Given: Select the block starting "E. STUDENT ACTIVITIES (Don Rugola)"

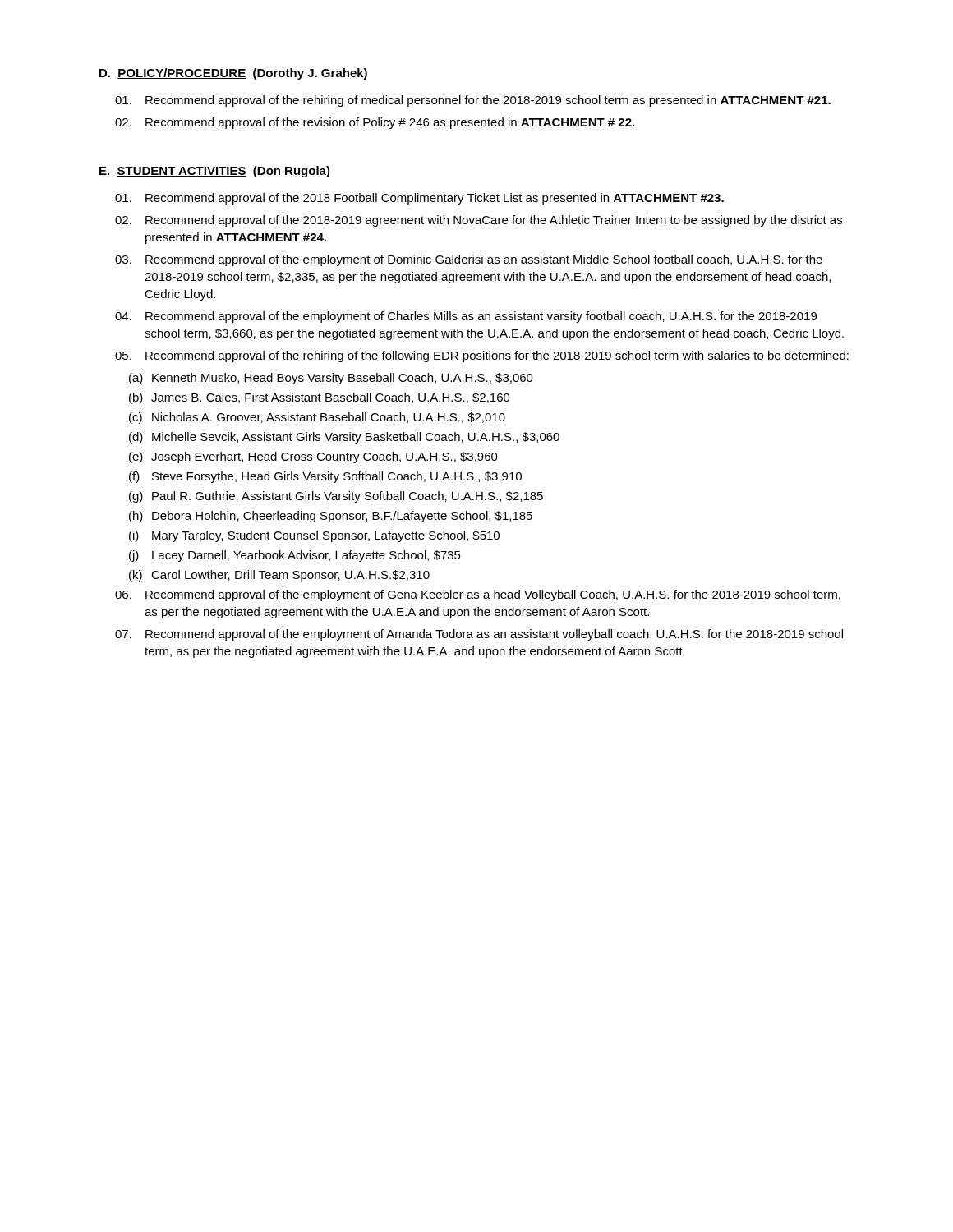Looking at the screenshot, I should pyautogui.click(x=214, y=170).
